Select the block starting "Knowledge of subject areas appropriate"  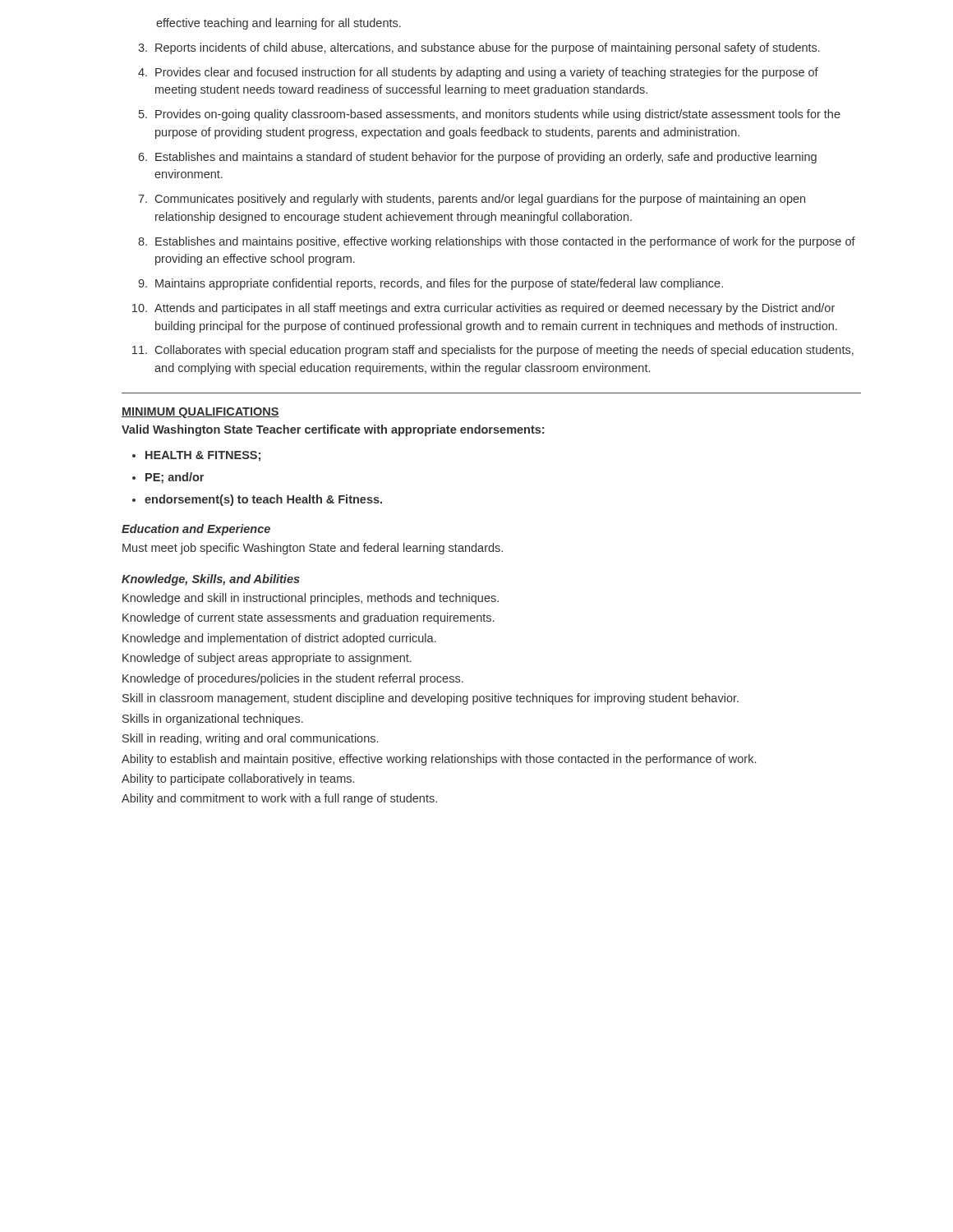267,658
